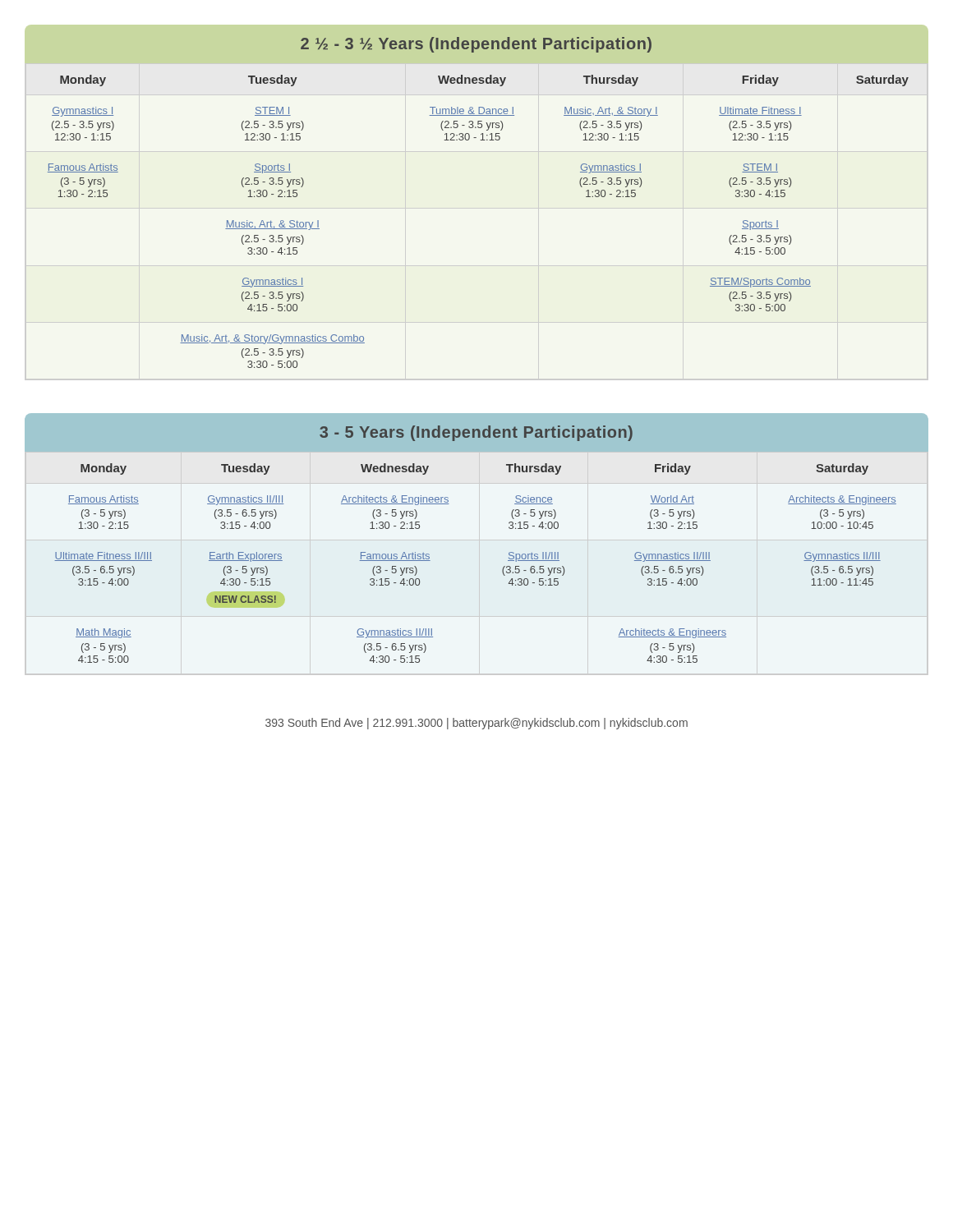This screenshot has width=953, height=1232.
Task: Select the table that reads "Gymnastics I (2.5 - 3.5"
Action: 476,222
